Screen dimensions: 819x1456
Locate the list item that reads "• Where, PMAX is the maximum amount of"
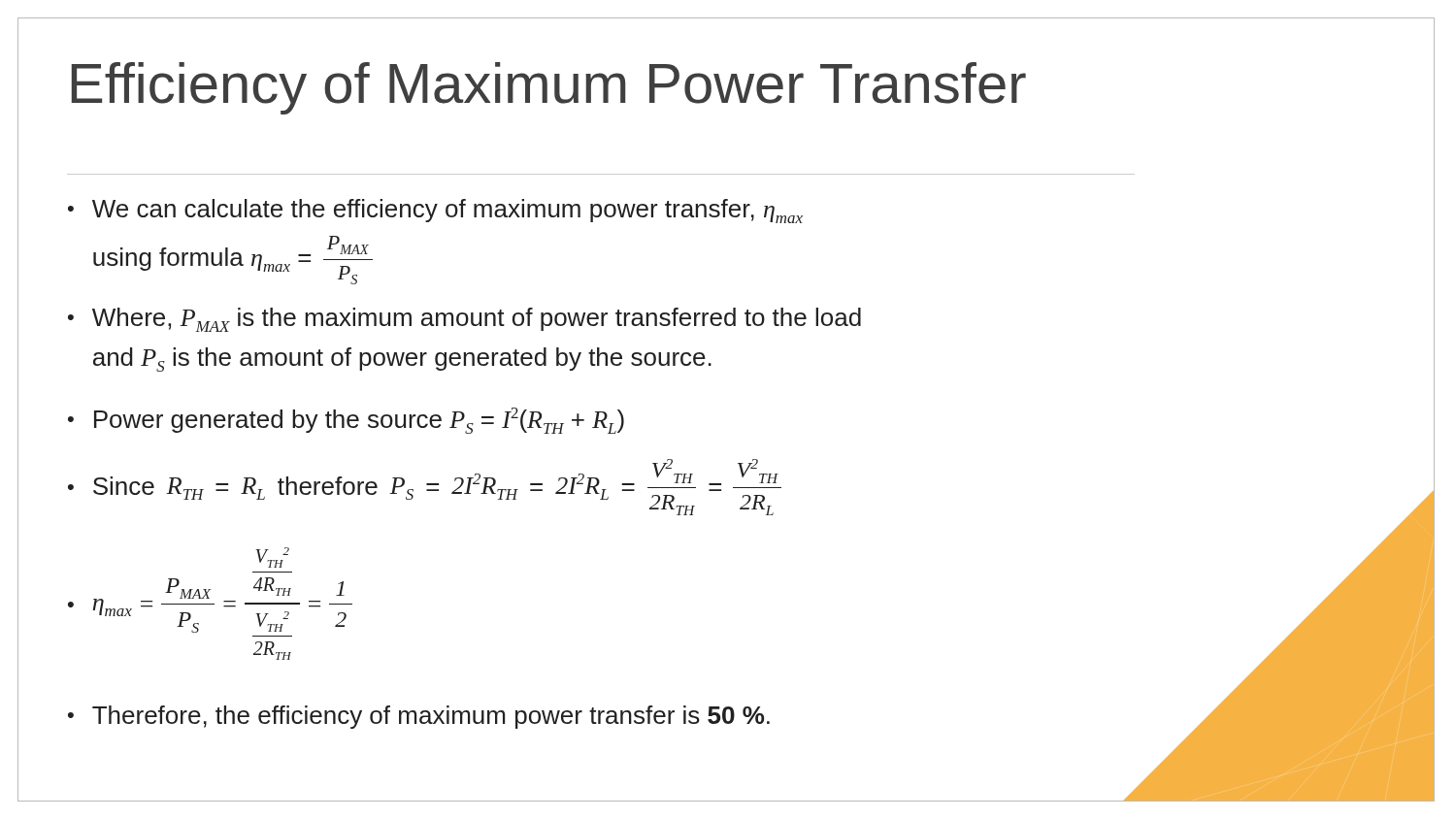(465, 339)
